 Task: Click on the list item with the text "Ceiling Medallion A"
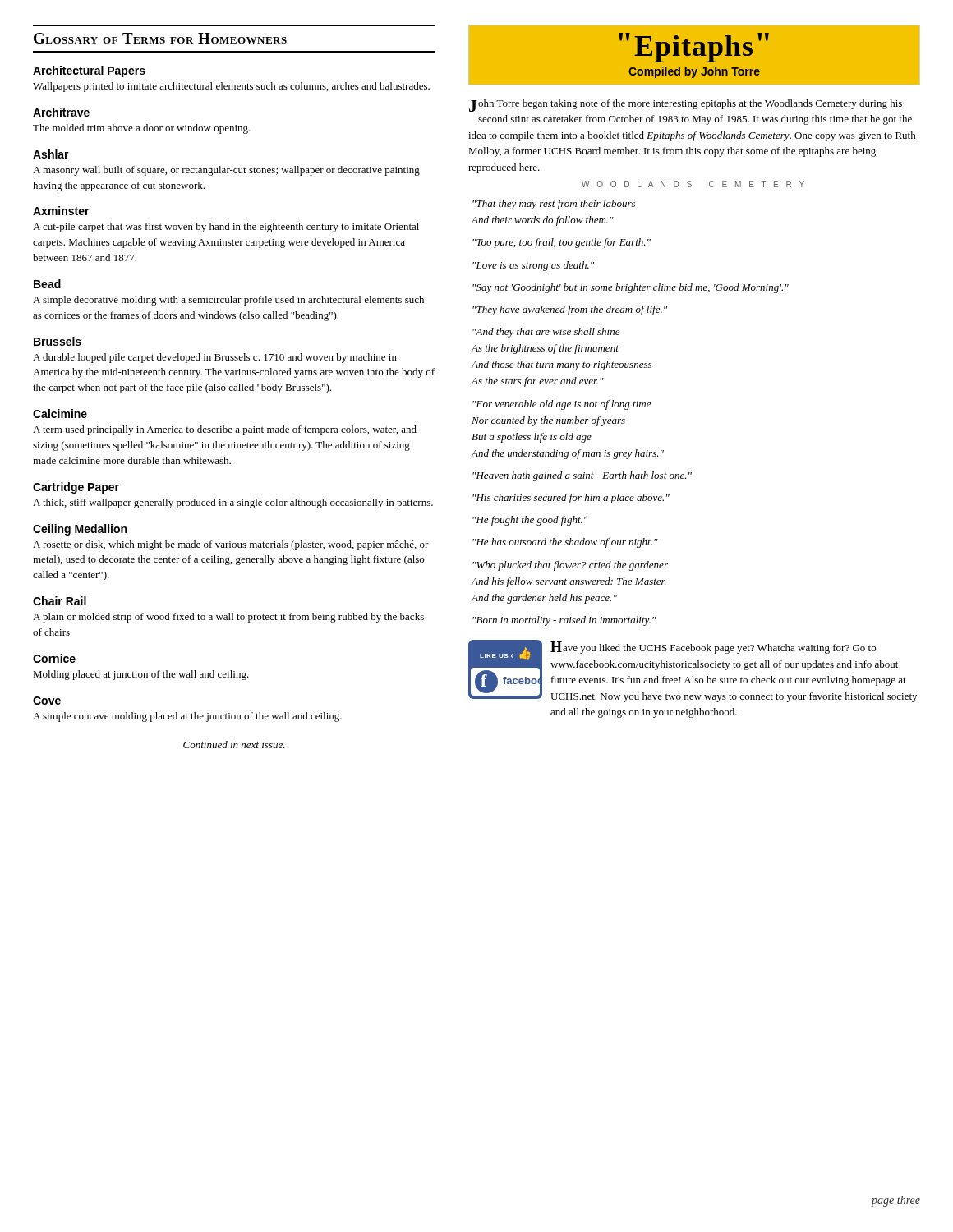pos(234,553)
